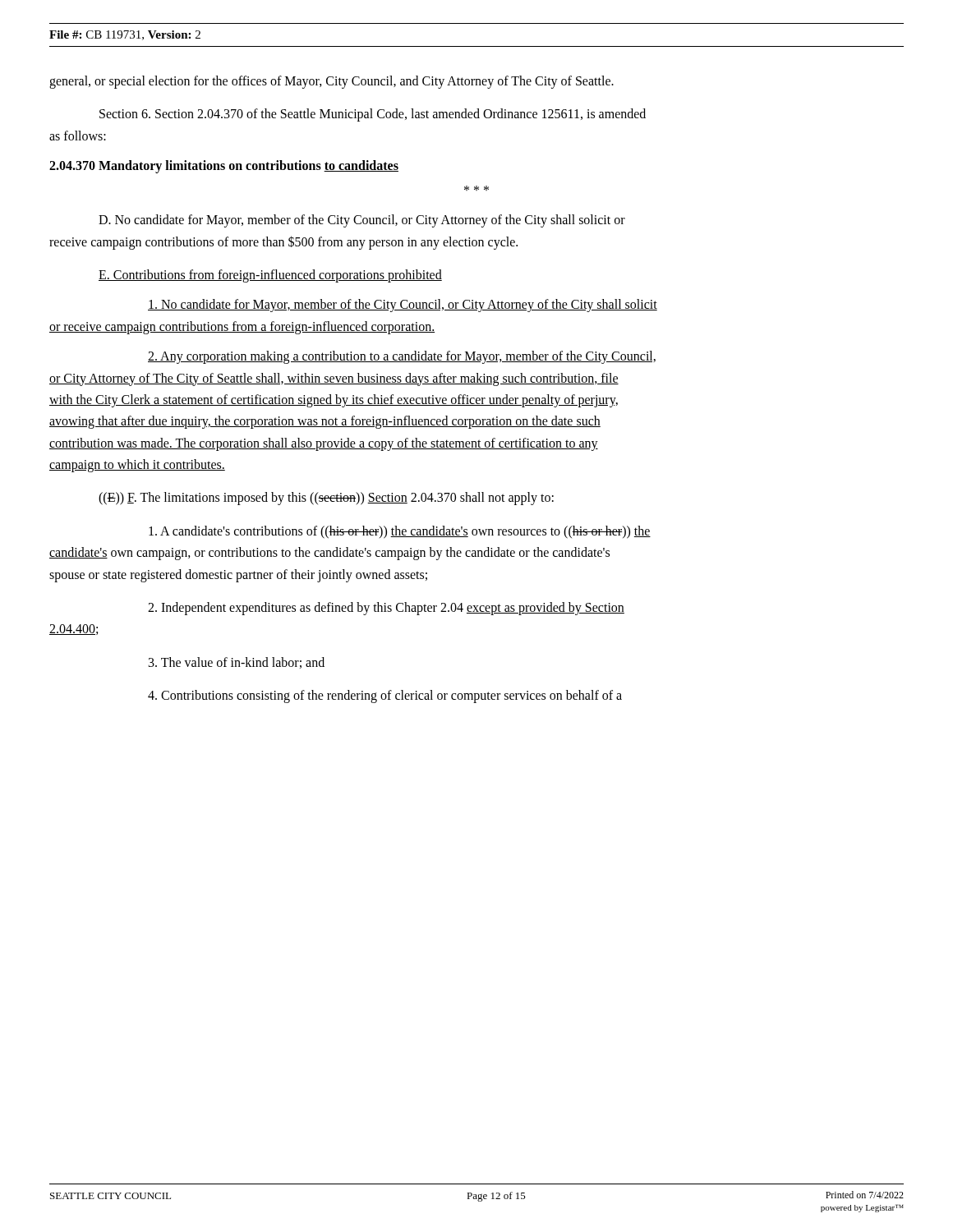
Task: Click the section header
Action: pos(224,166)
